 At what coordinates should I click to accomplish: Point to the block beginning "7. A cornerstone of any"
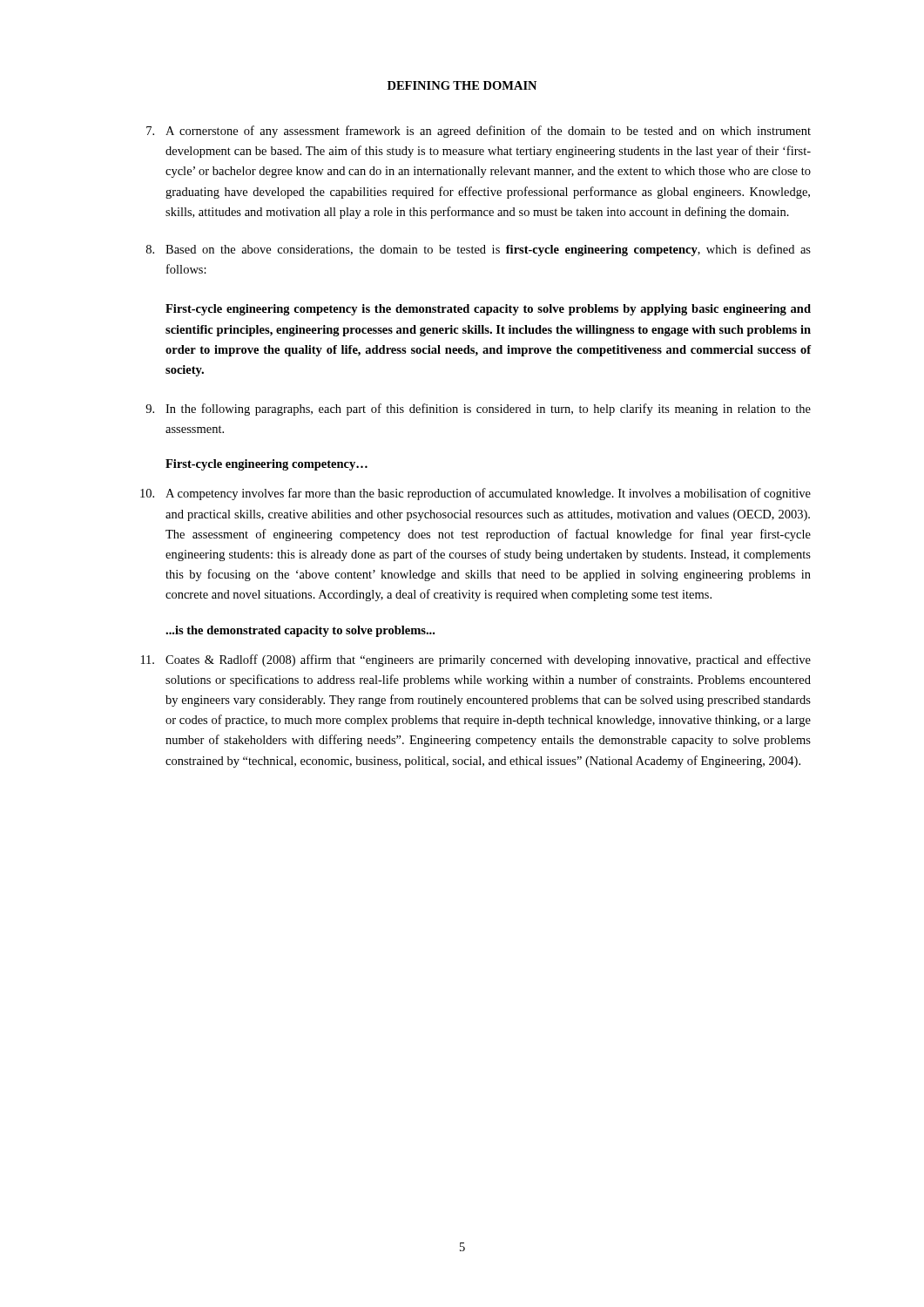[462, 172]
